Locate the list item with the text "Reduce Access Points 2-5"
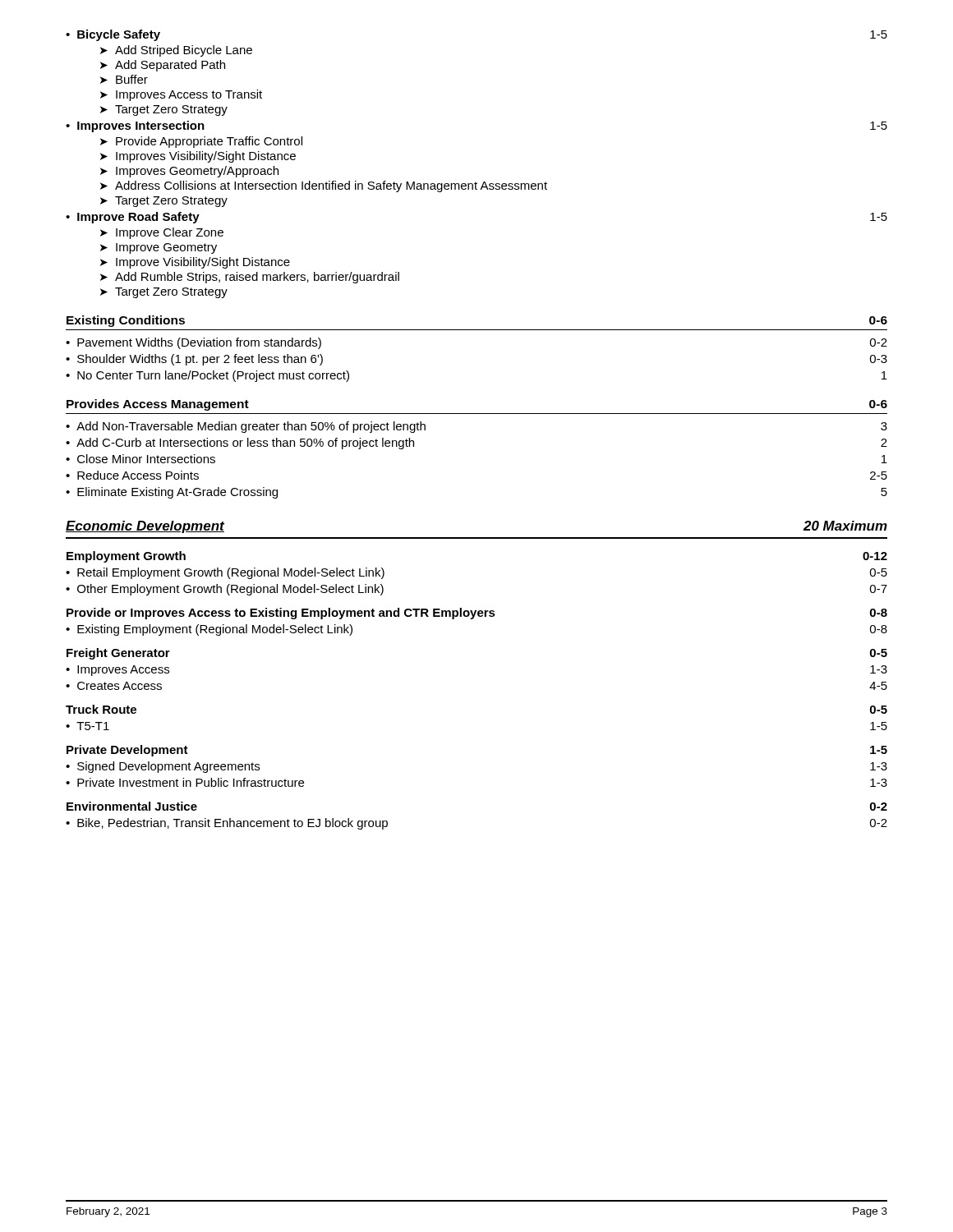This screenshot has width=953, height=1232. pyautogui.click(x=133, y=474)
